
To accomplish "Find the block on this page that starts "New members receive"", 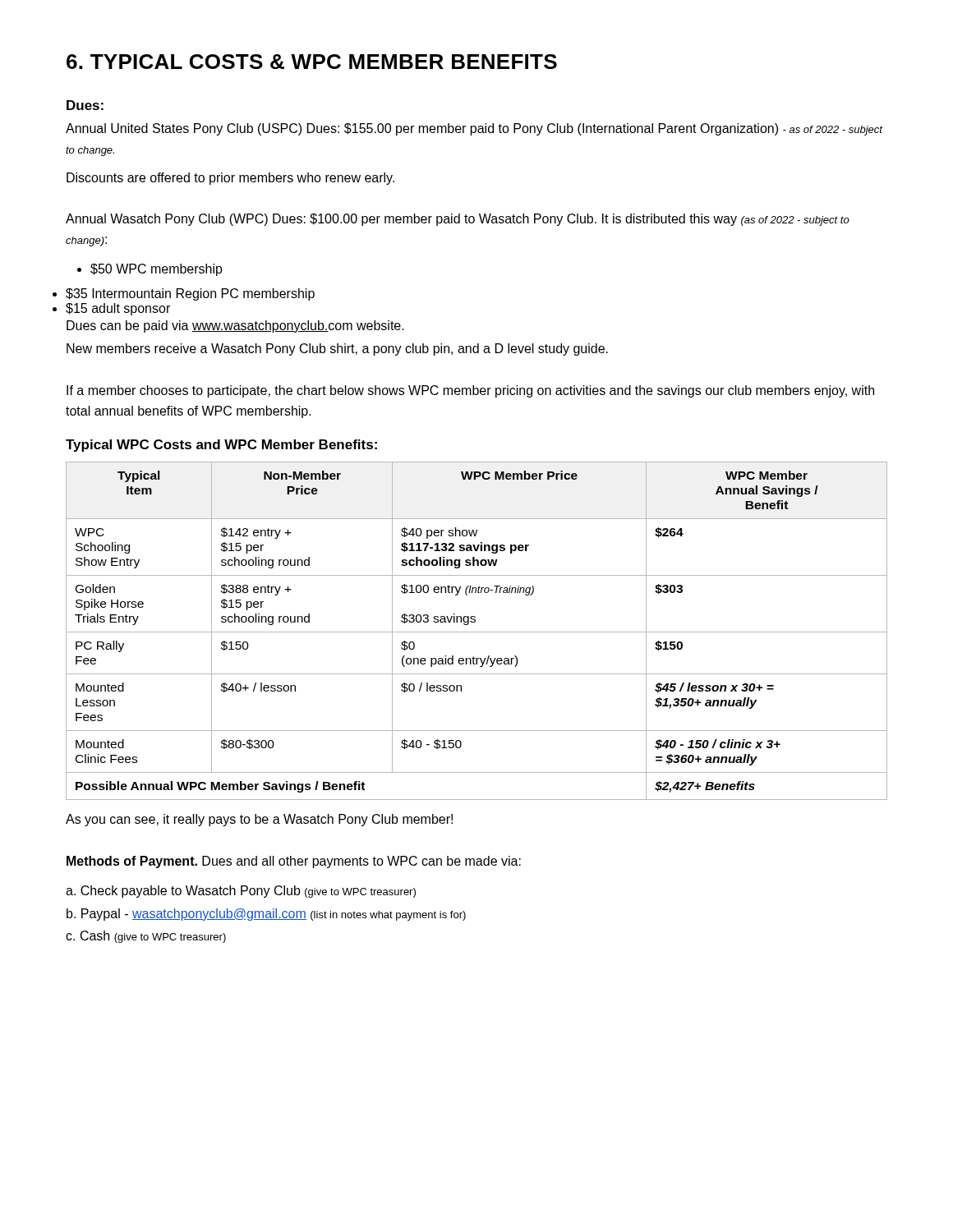I will [476, 350].
